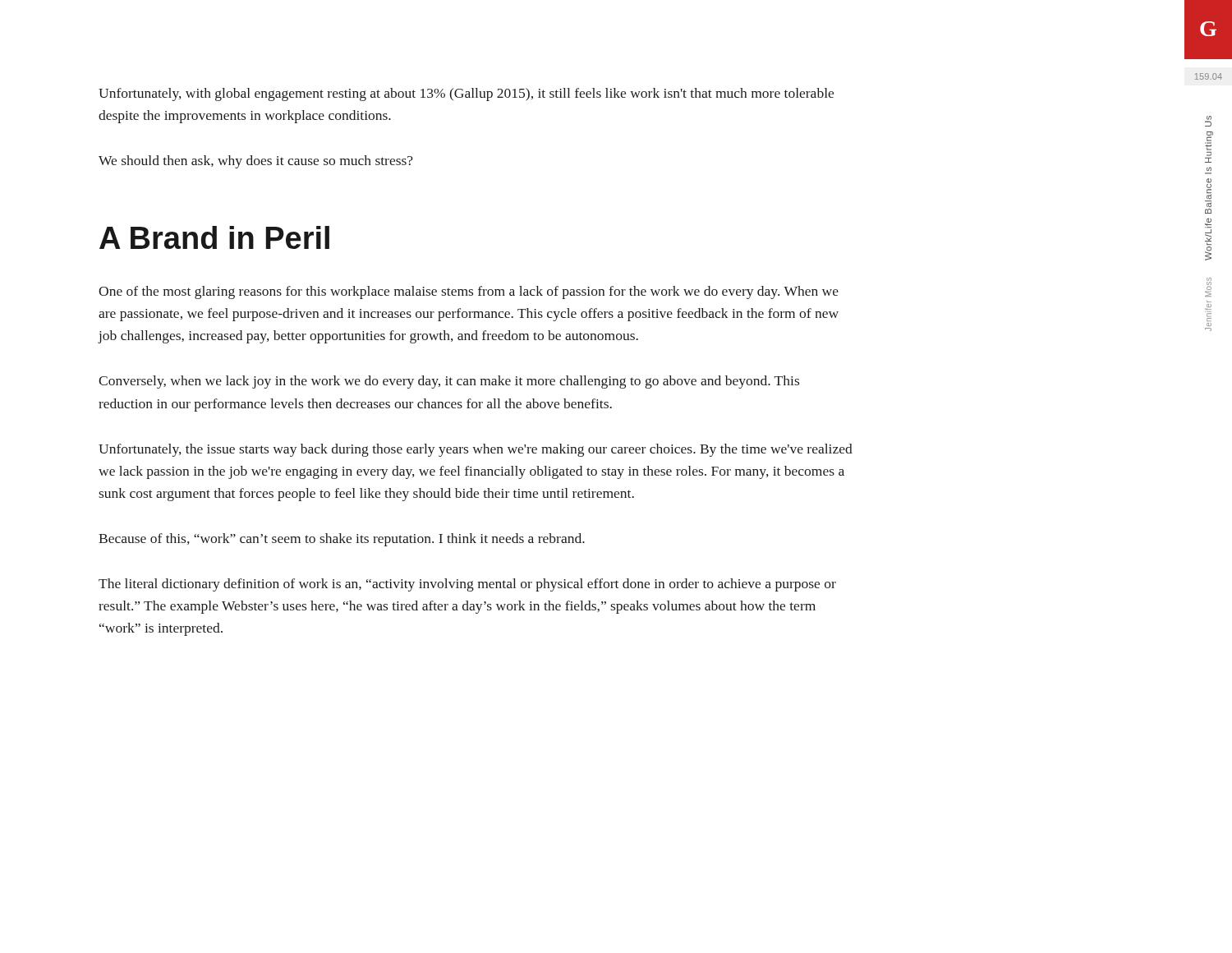Find the text block with the text "Unfortunately, the issue starts way back during those"
This screenshot has height=953, width=1232.
475,471
